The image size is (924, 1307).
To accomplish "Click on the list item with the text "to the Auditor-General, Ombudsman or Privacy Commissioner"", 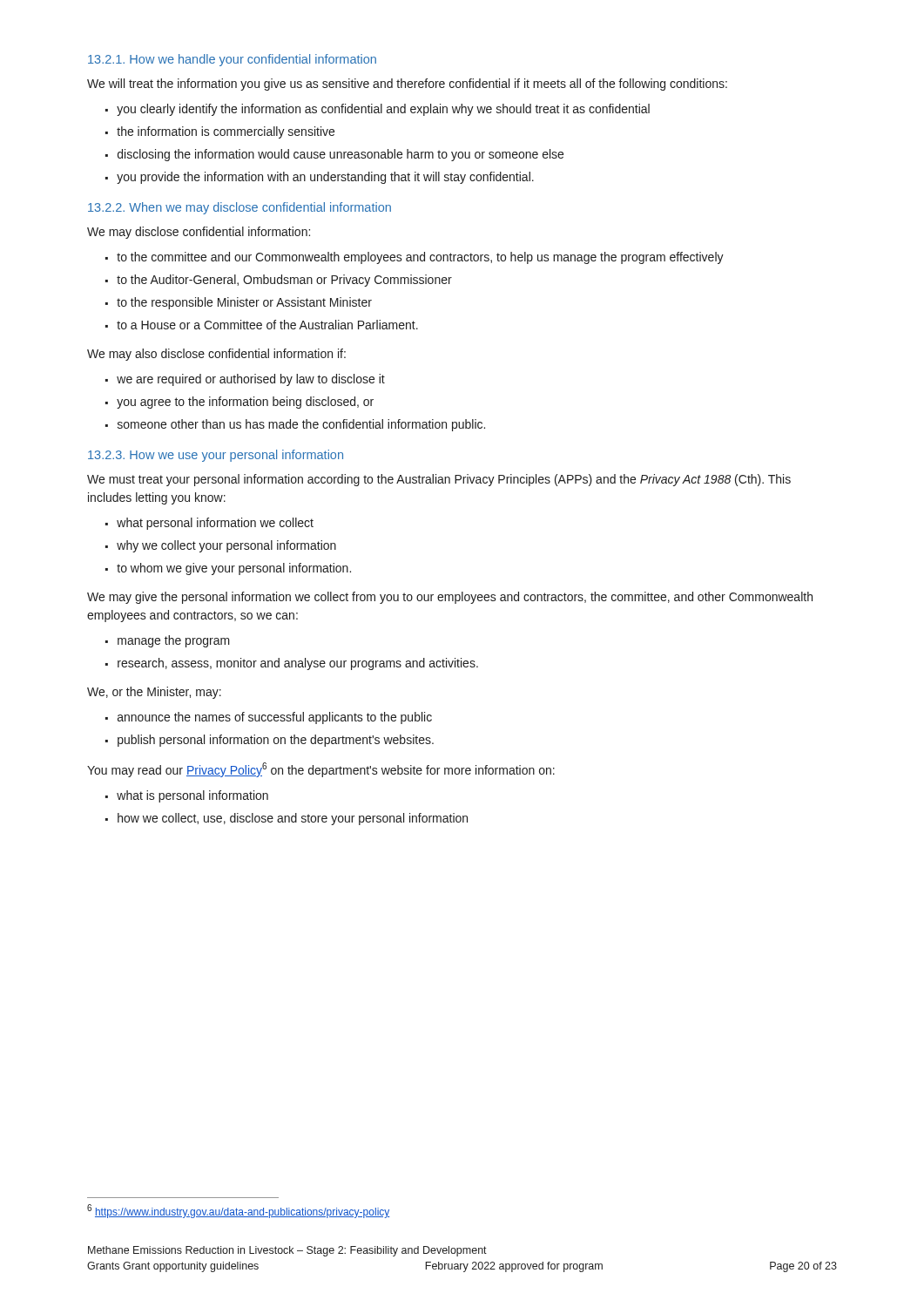I will (284, 281).
